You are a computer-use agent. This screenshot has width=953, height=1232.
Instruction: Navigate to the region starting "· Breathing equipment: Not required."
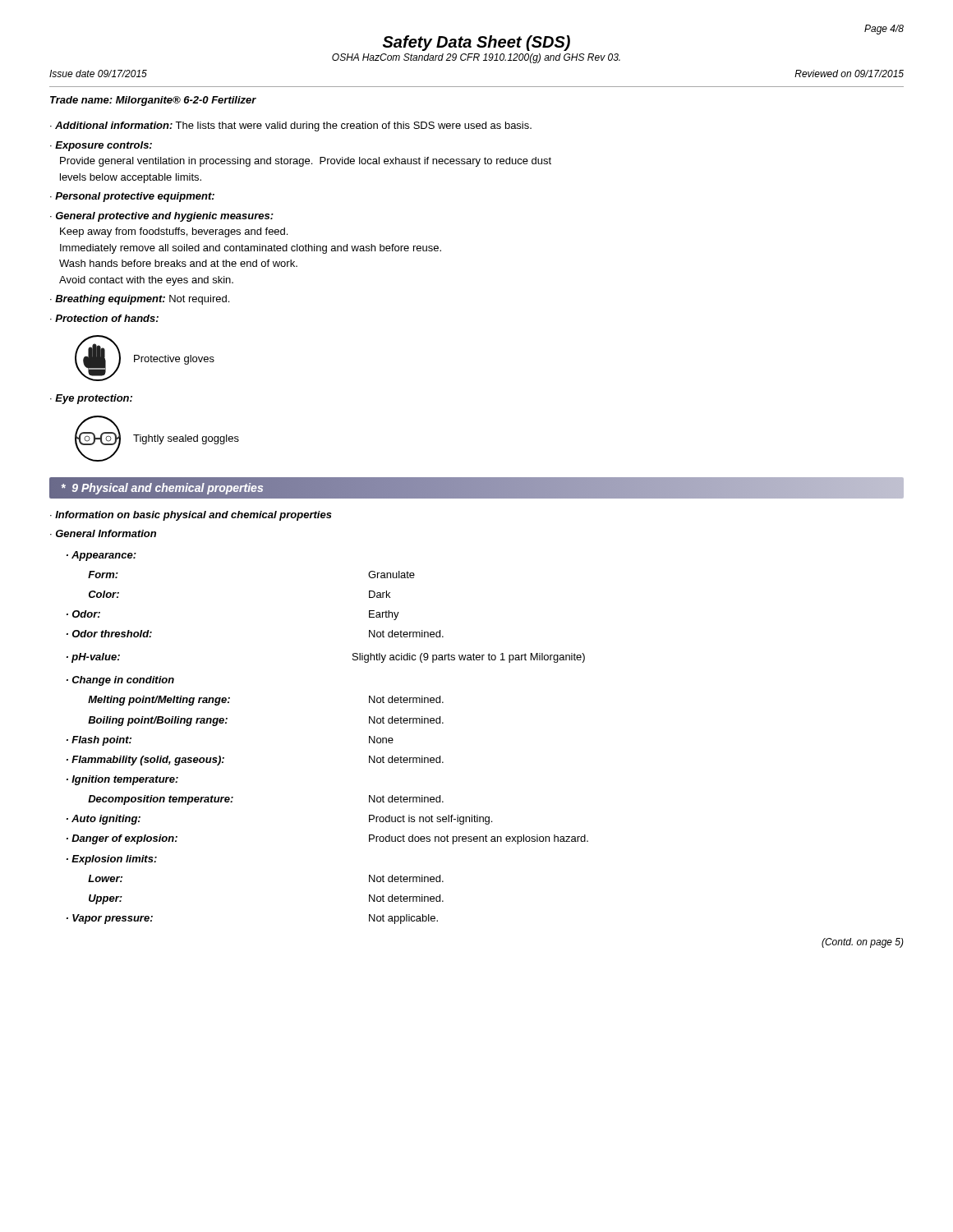pyautogui.click(x=140, y=299)
